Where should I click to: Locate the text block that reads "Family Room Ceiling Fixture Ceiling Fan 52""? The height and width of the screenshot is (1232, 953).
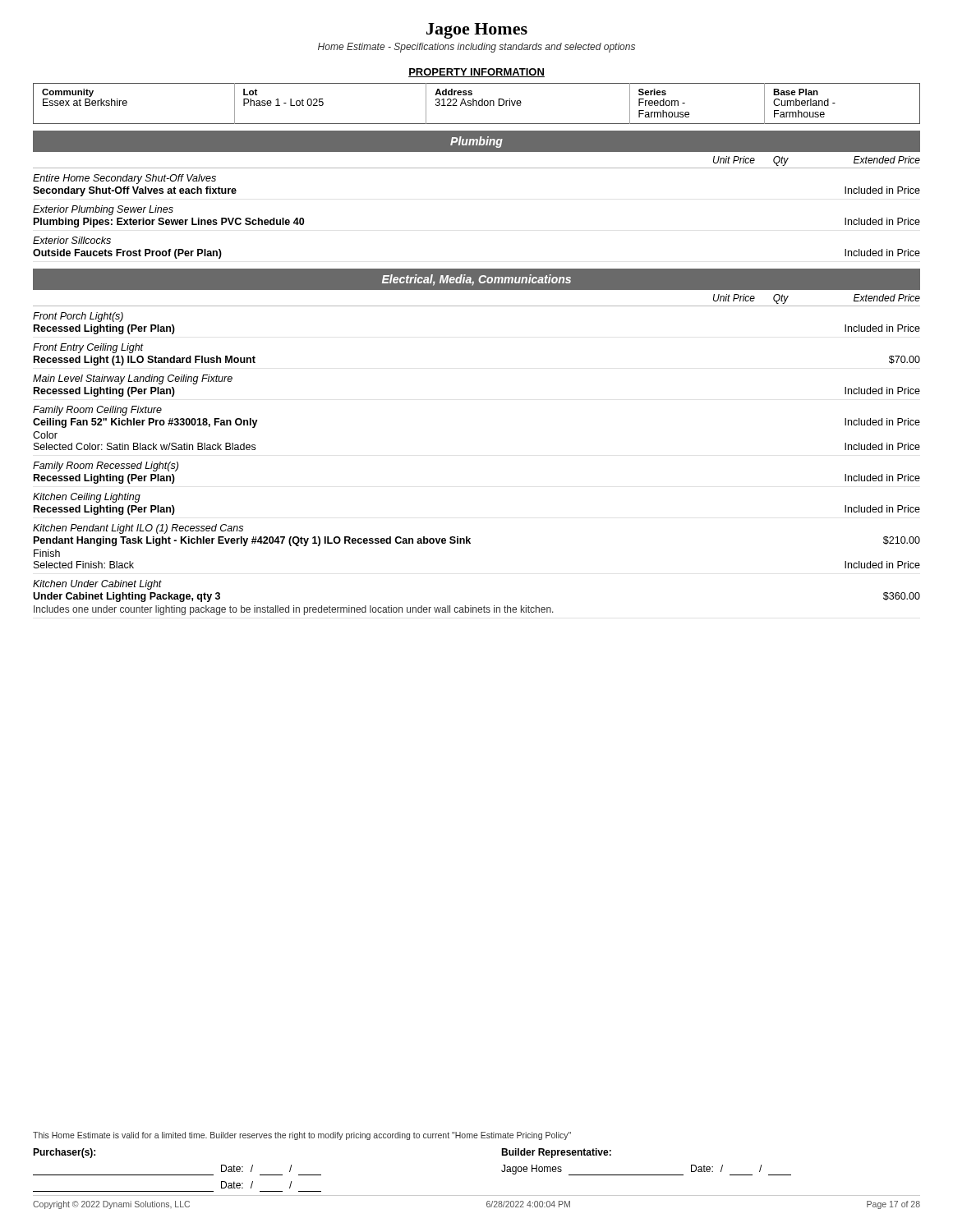coord(97,411)
